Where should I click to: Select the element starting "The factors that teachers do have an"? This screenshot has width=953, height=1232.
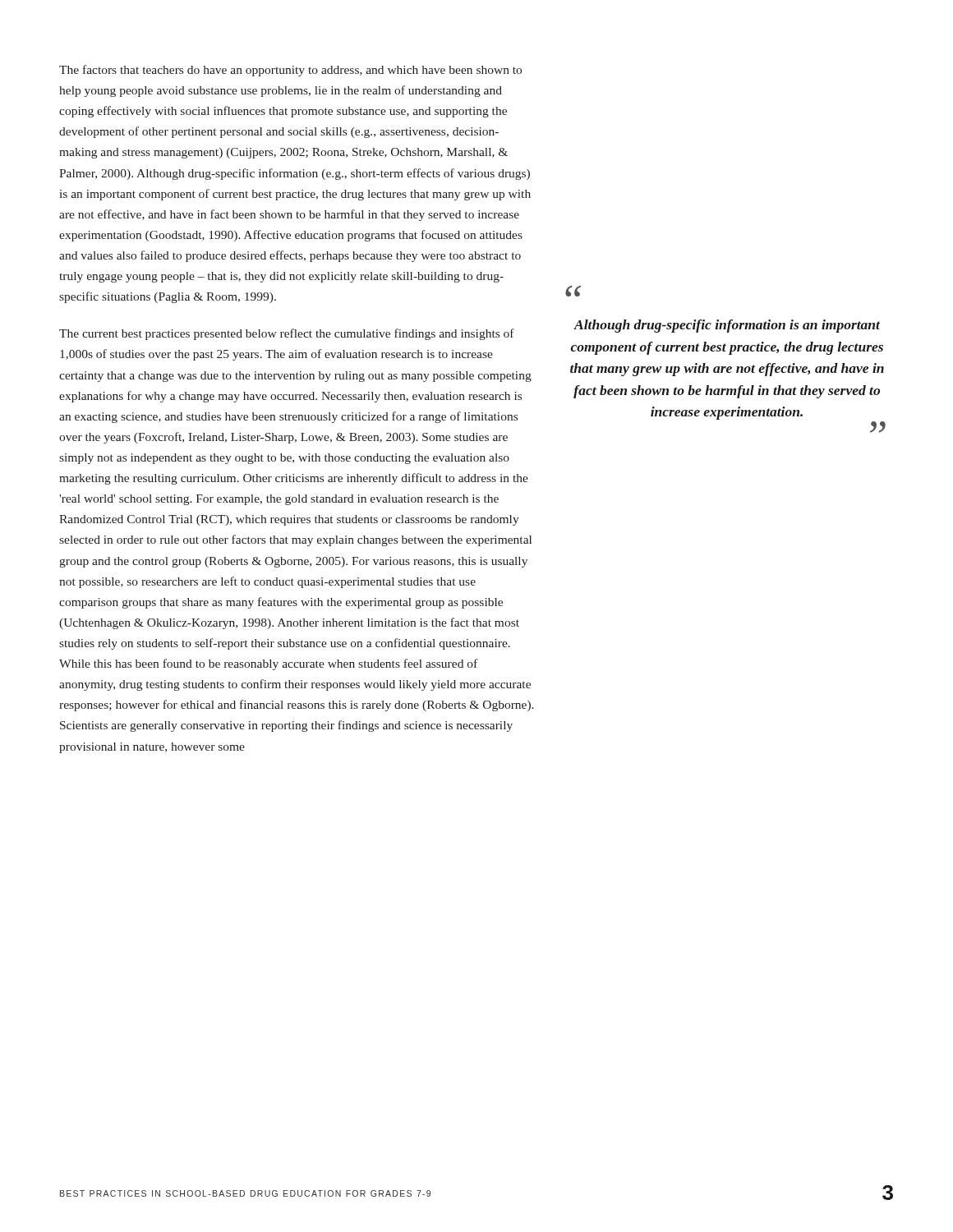point(297,408)
